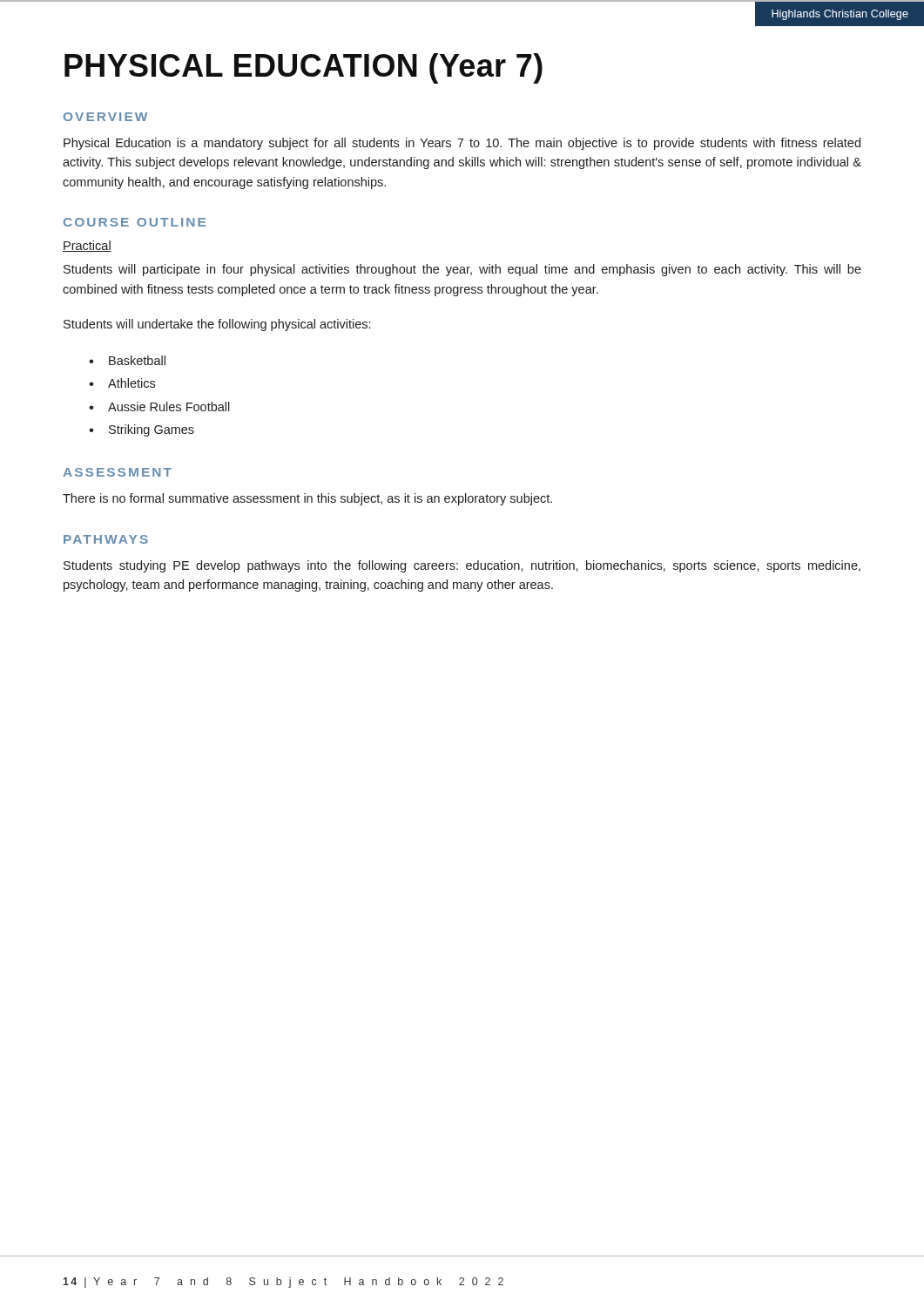Viewport: 924px width, 1307px height.
Task: Navigate to the region starting "•Striking Games"
Action: [142, 430]
